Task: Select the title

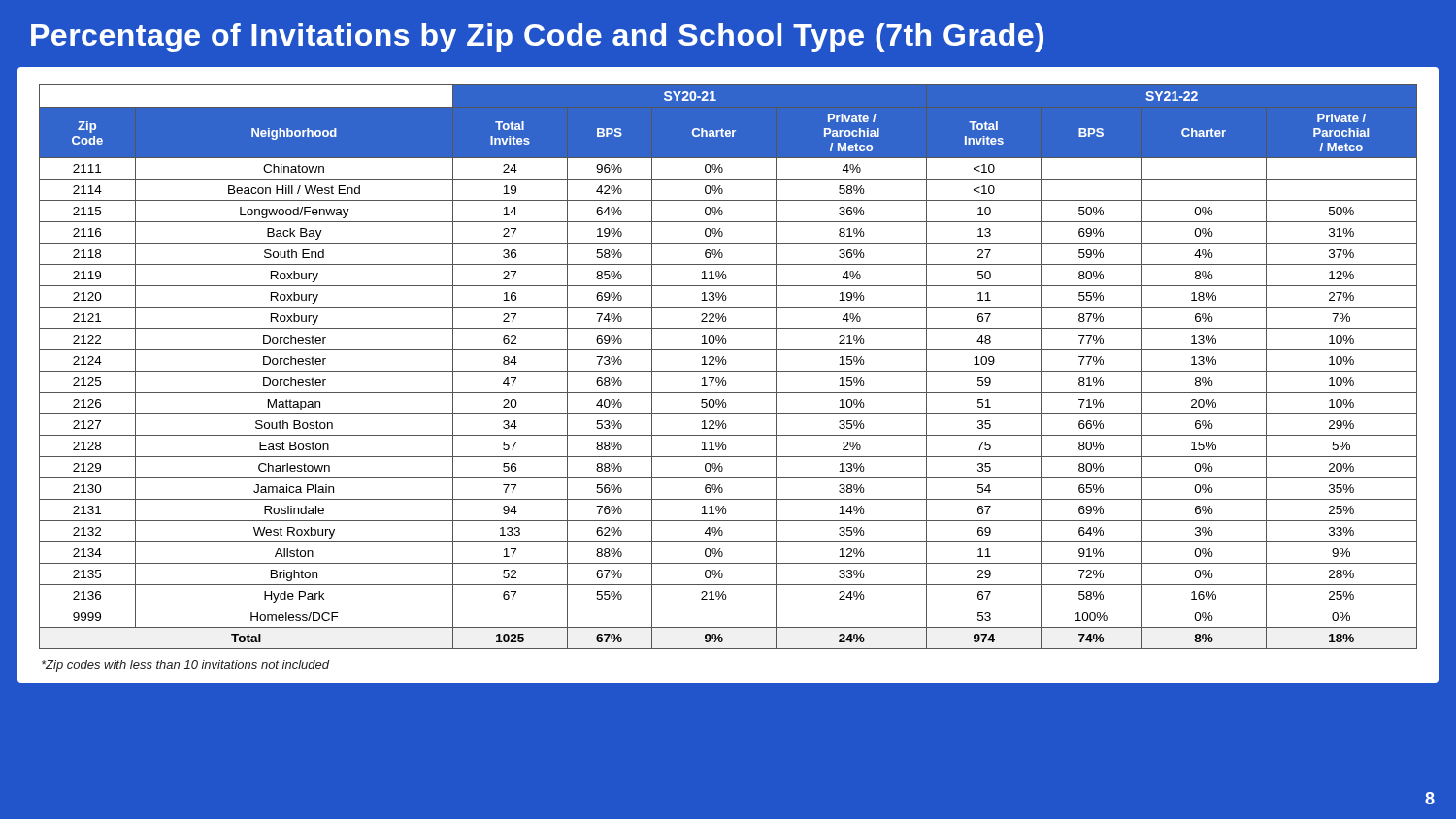Action: tap(728, 35)
